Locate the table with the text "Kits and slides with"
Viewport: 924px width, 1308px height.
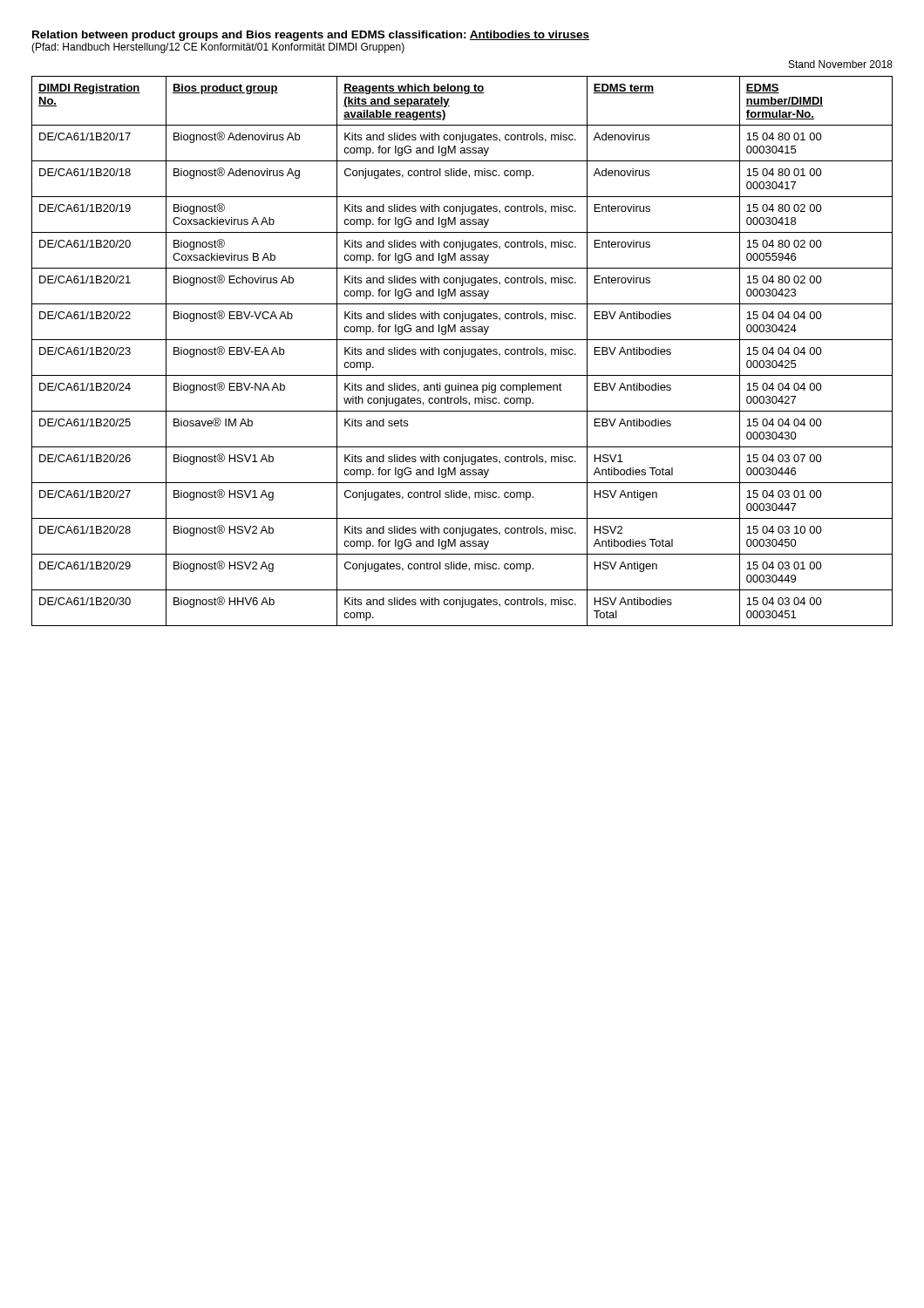pos(462,351)
